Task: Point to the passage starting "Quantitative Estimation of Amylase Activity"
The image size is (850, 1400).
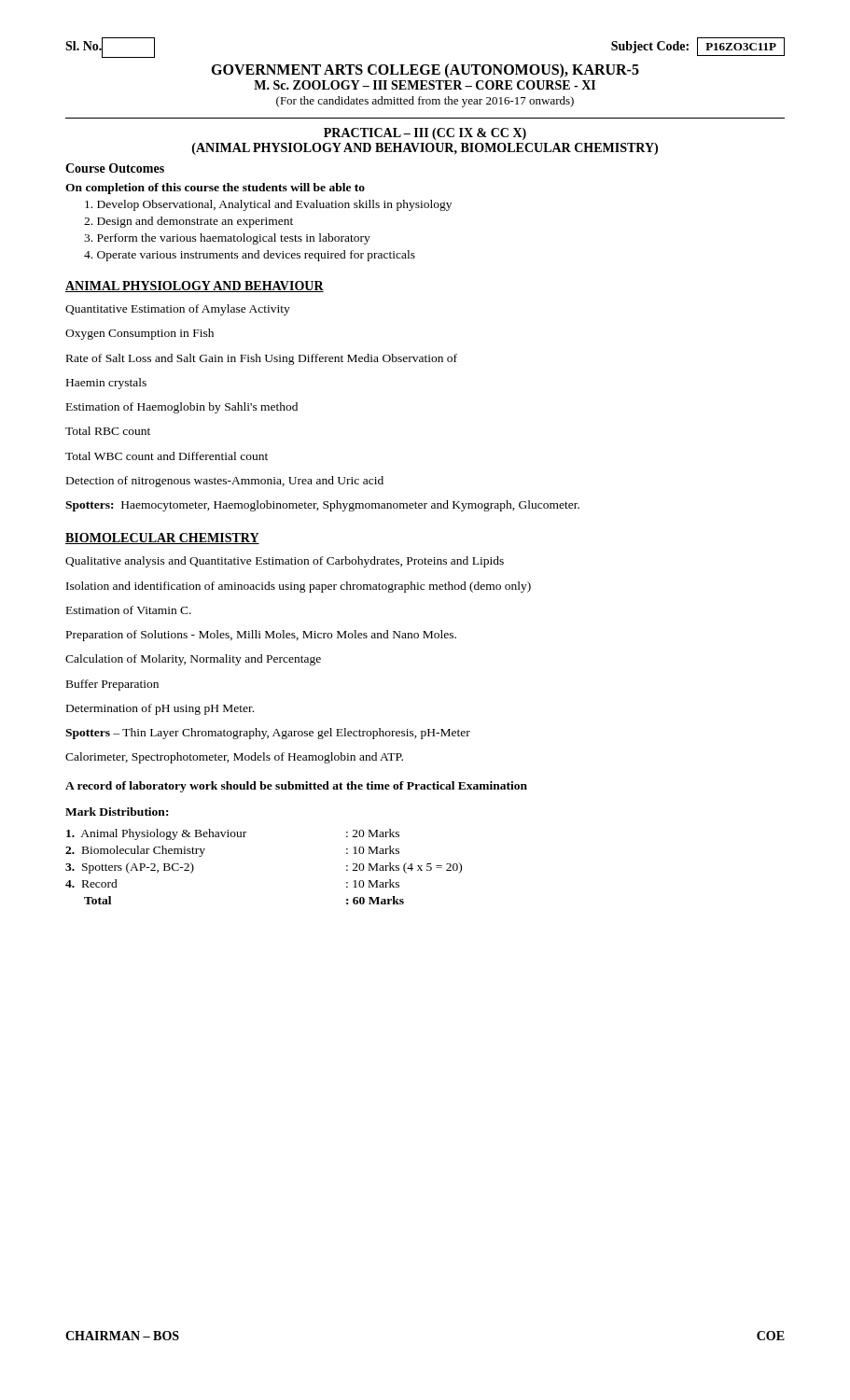Action: tap(178, 308)
